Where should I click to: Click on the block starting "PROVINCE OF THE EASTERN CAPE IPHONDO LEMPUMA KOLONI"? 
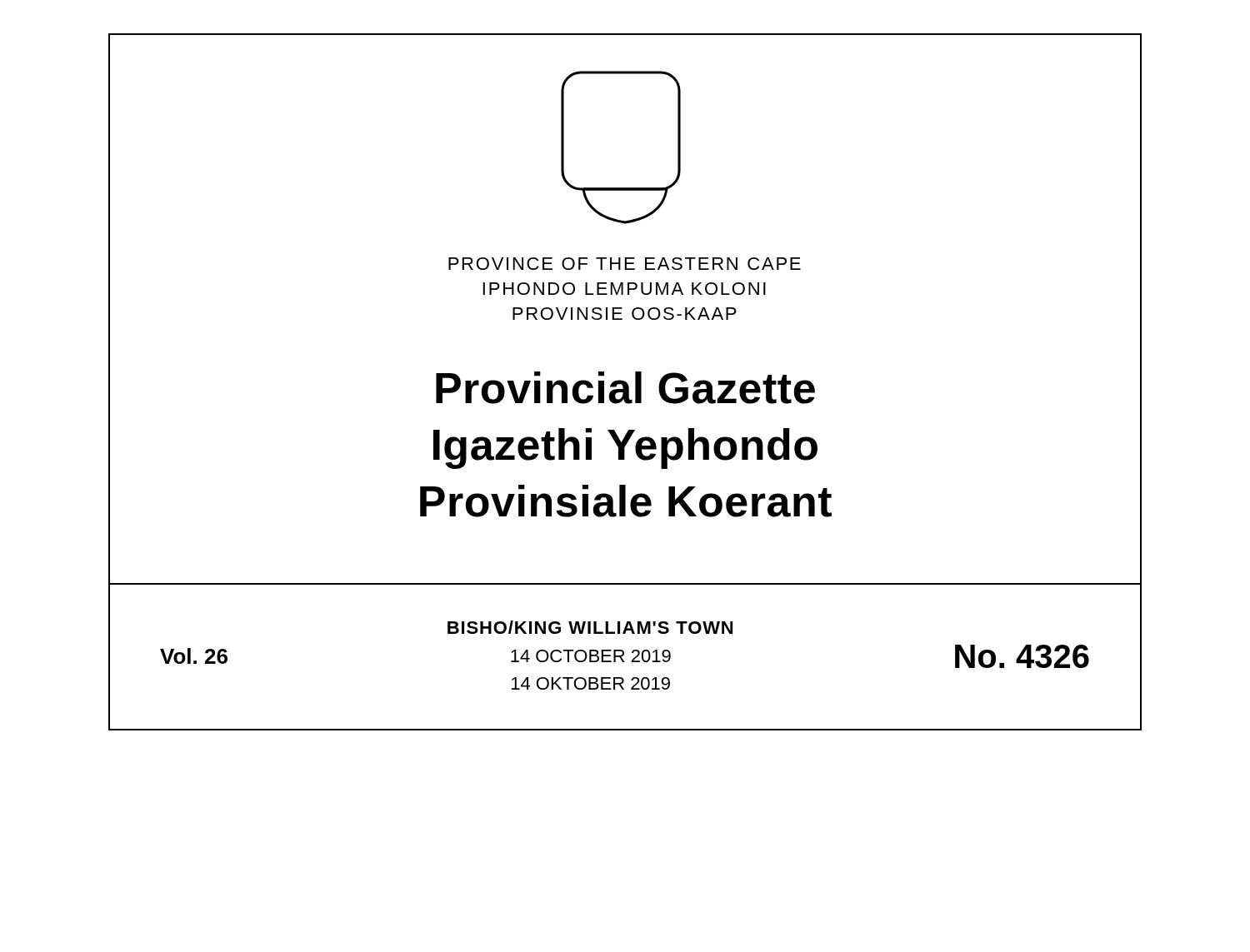(x=625, y=289)
